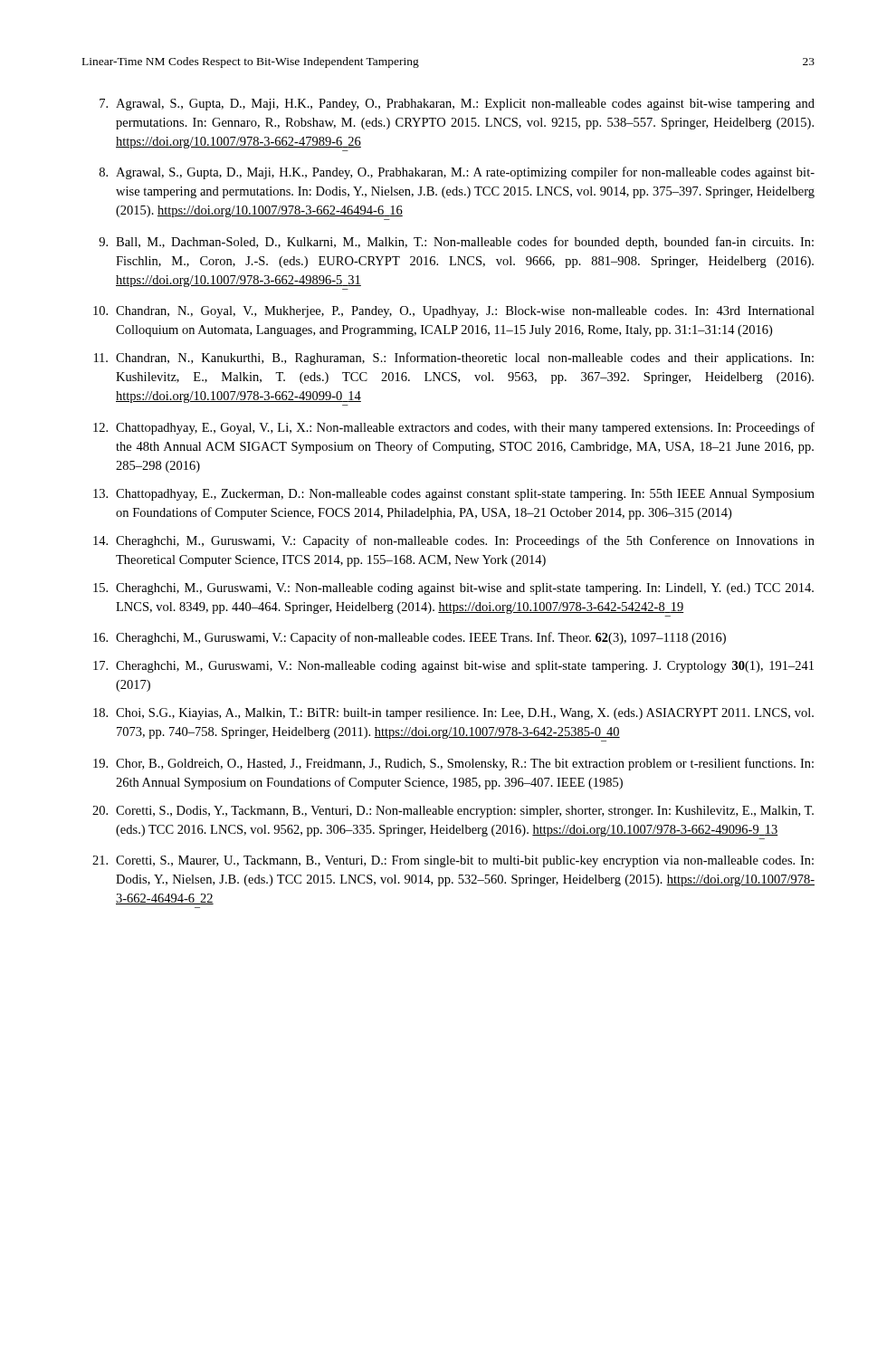Image resolution: width=896 pixels, height=1358 pixels.
Task: Point to the block starting "9. Ball, M., Dachman-Soled, D., Kulkarni, M., Malkin,"
Action: click(448, 263)
